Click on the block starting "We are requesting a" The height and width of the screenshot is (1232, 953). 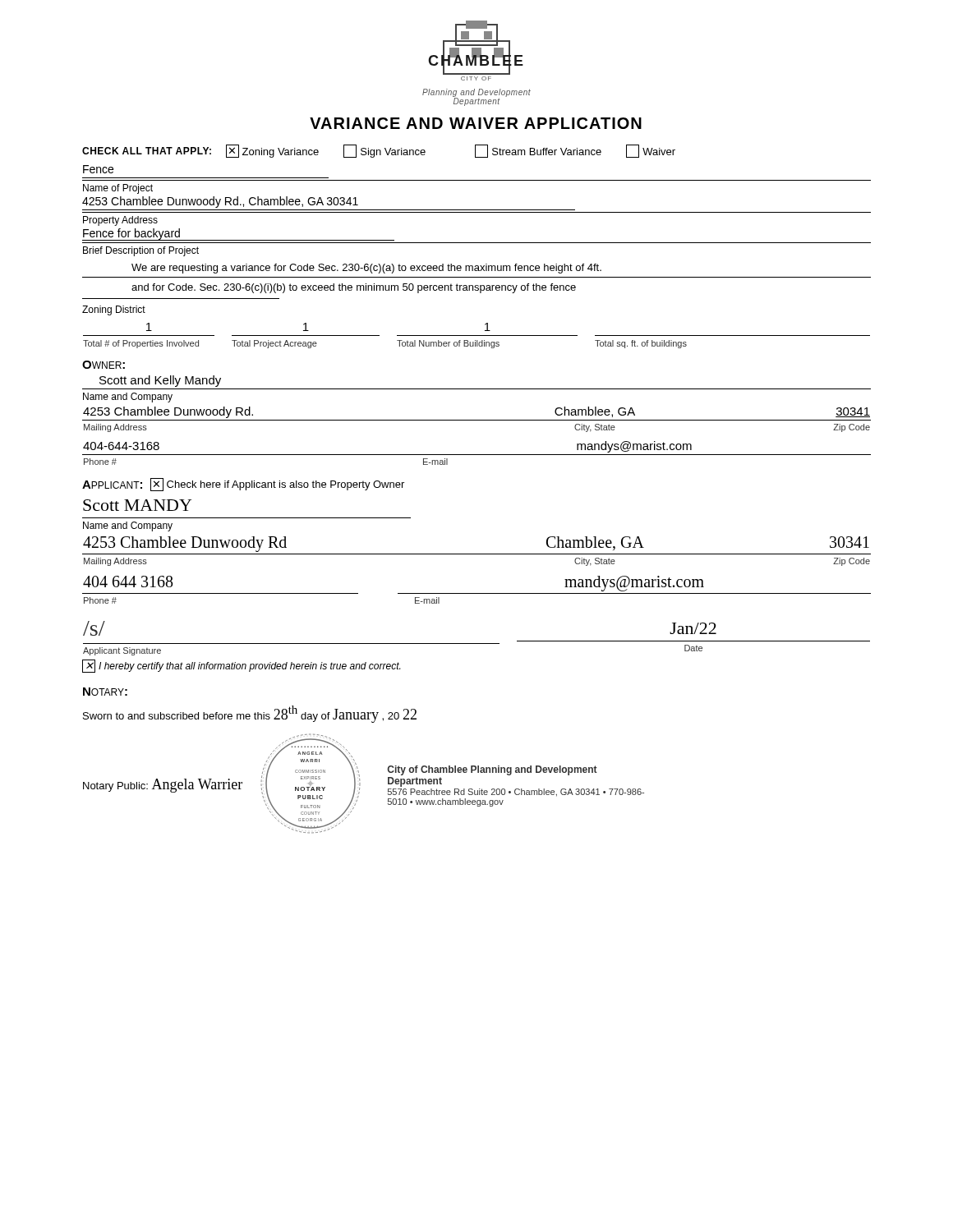tap(367, 267)
